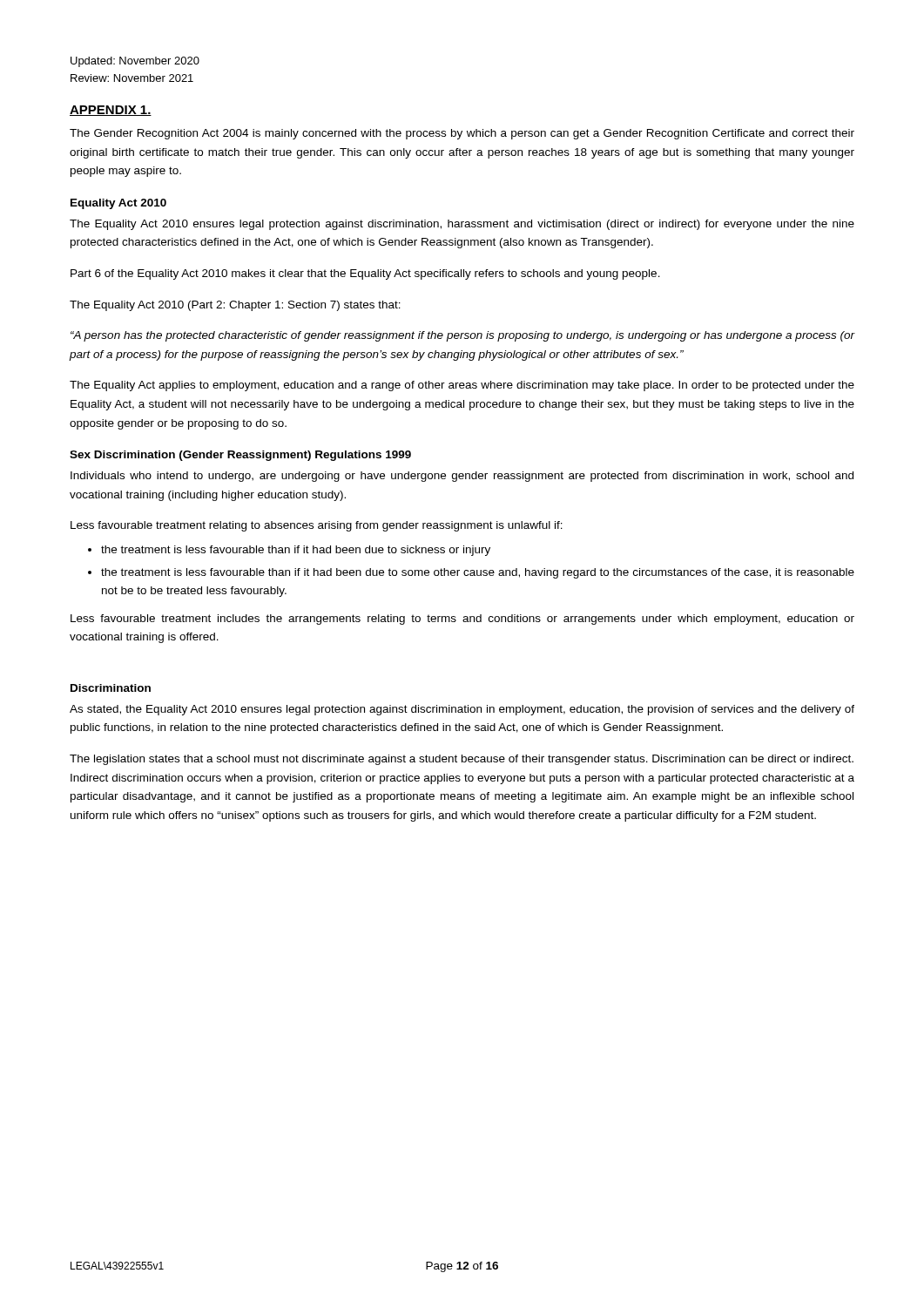The width and height of the screenshot is (924, 1307).
Task: Click on the text block containing "The Gender Recognition Act 2004 is mainly"
Action: pyautogui.click(x=462, y=152)
